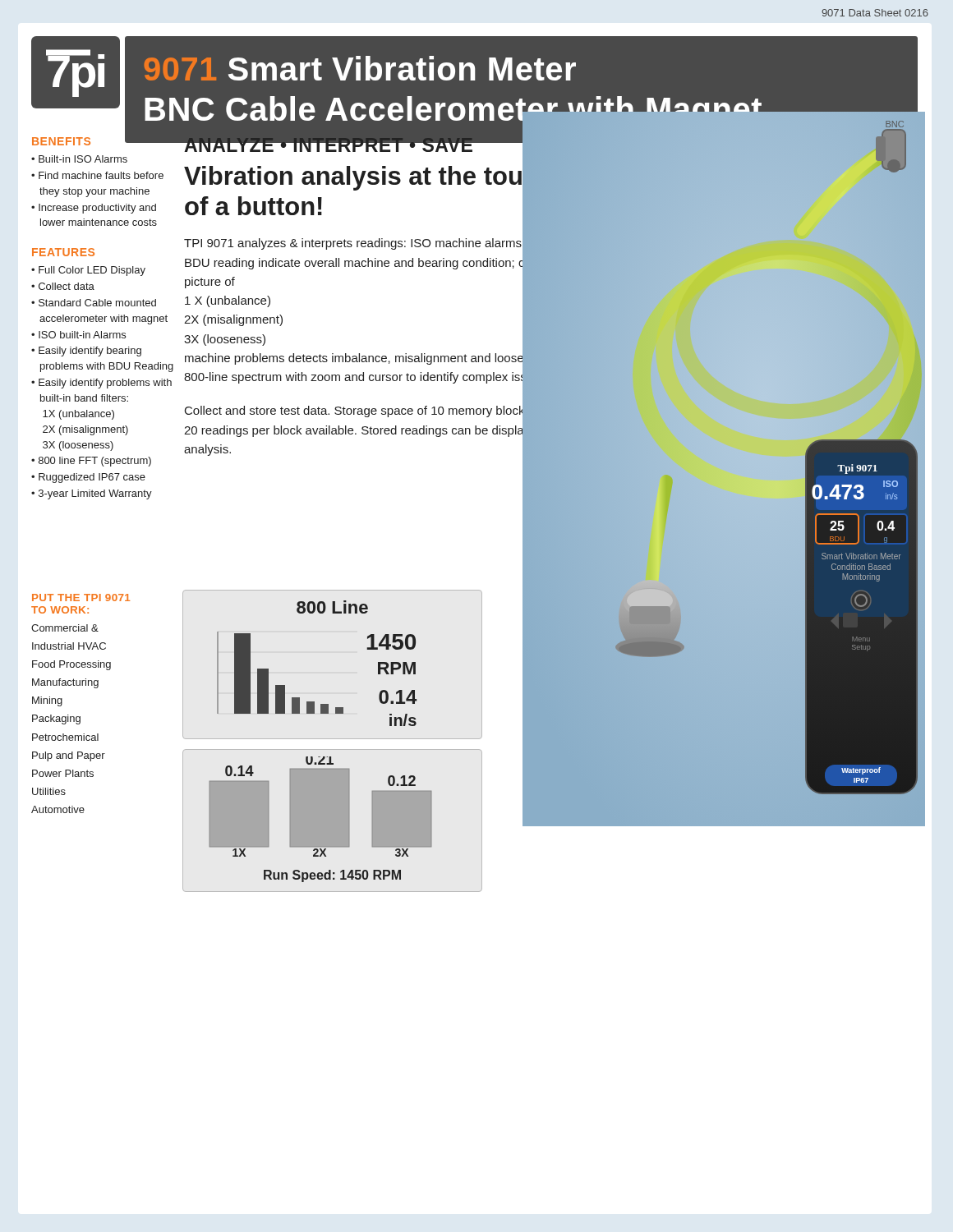The height and width of the screenshot is (1232, 953).
Task: Find the list item that reads "• Easily identify problems"
Action: coord(102,413)
